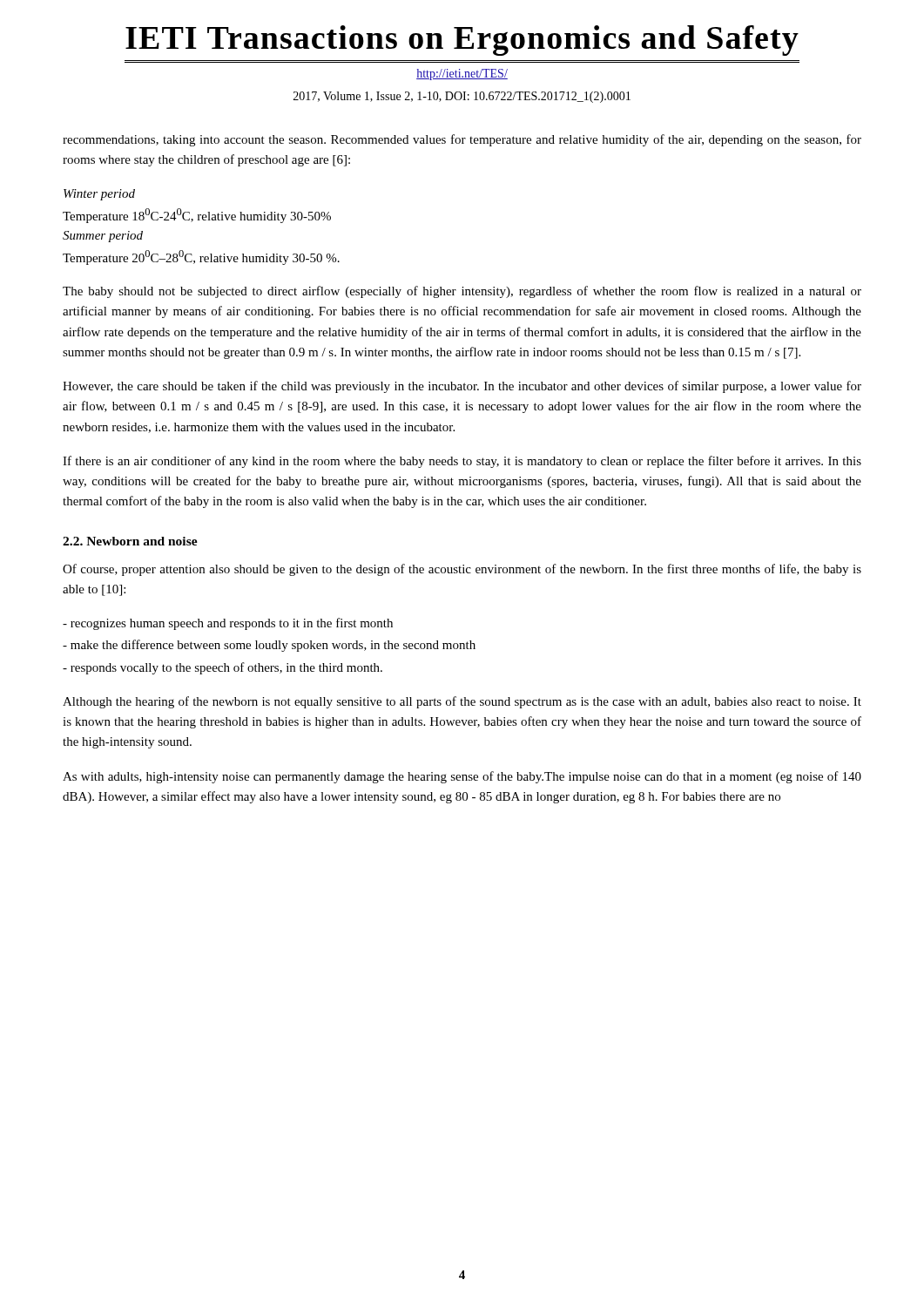Viewport: 924px width, 1307px height.
Task: Click the passage that begins "make the difference between some"
Action: [x=269, y=645]
